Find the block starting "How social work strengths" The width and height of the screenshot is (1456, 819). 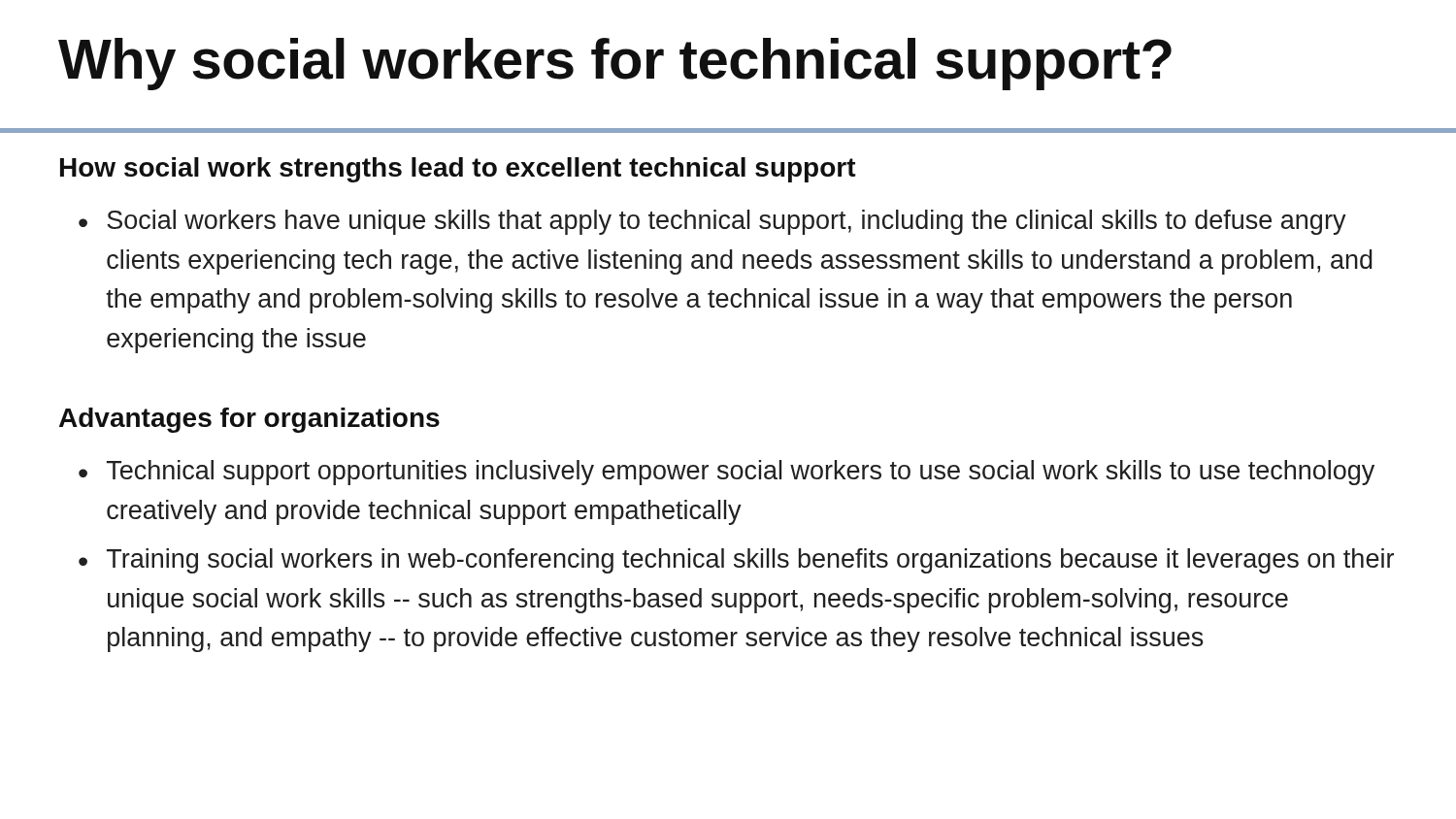pyautogui.click(x=457, y=168)
